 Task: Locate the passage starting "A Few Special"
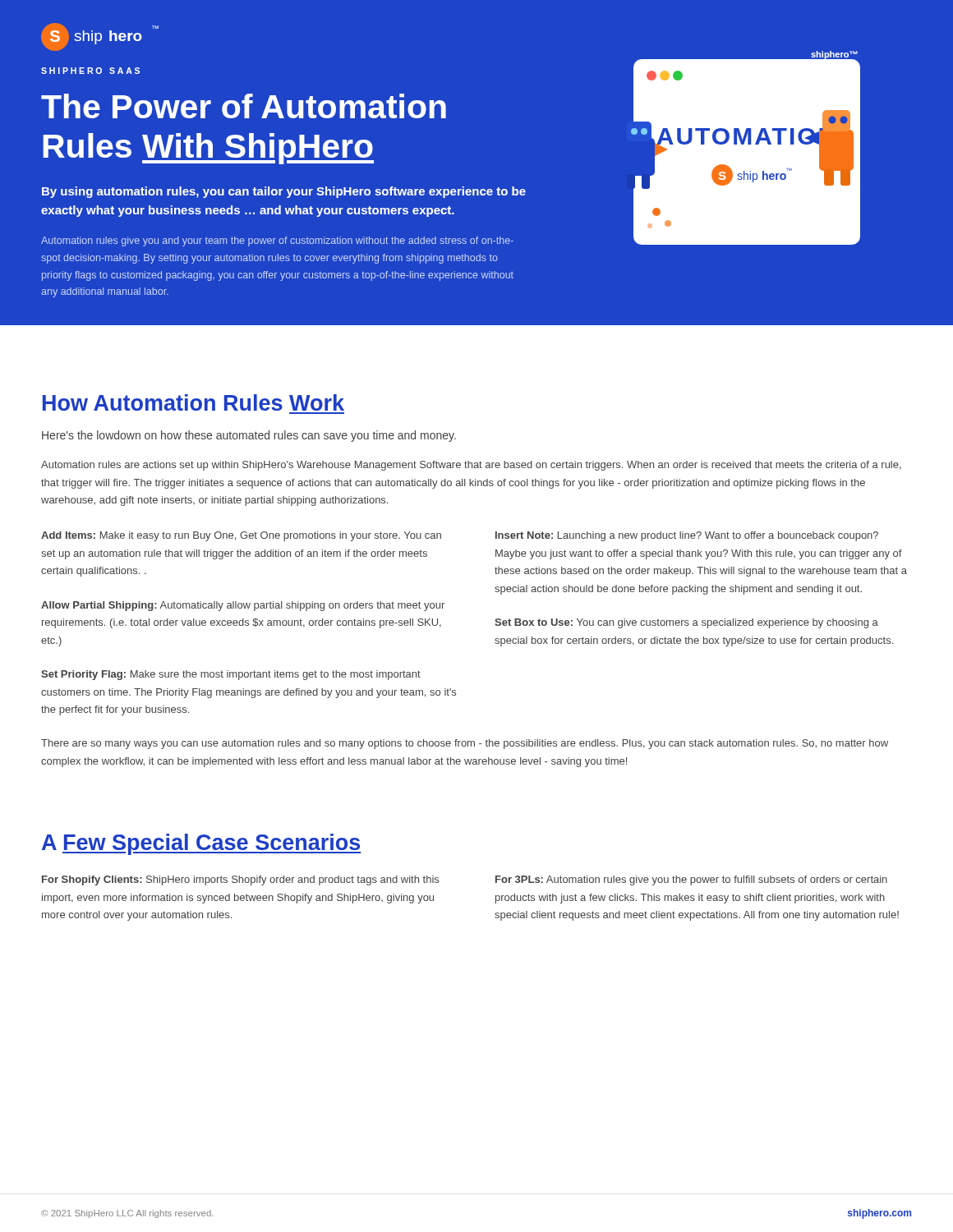[x=201, y=843]
